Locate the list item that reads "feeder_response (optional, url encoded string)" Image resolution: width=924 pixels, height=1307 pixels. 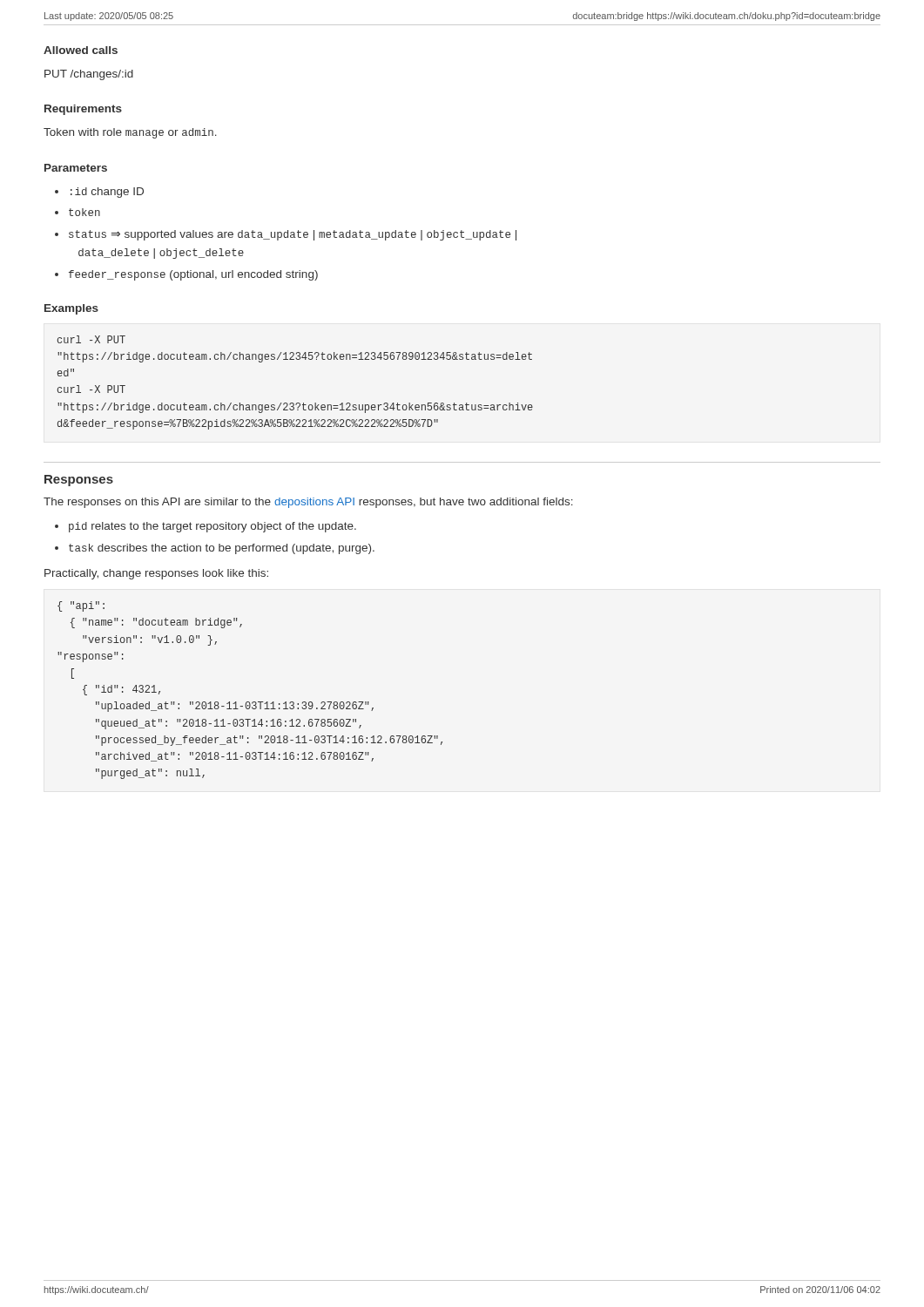pyautogui.click(x=193, y=274)
